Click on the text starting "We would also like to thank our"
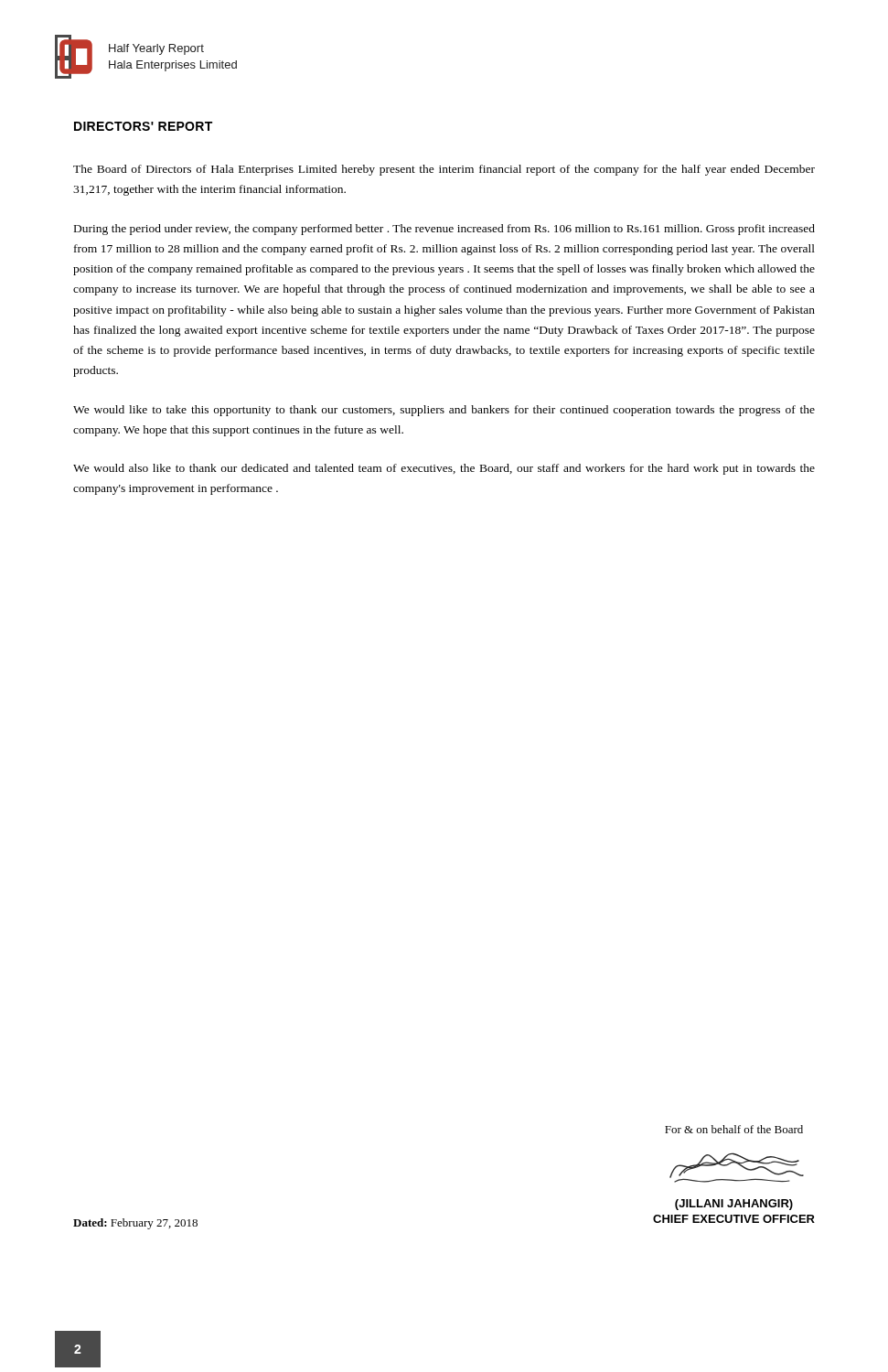This screenshot has height=1372, width=888. (x=444, y=478)
